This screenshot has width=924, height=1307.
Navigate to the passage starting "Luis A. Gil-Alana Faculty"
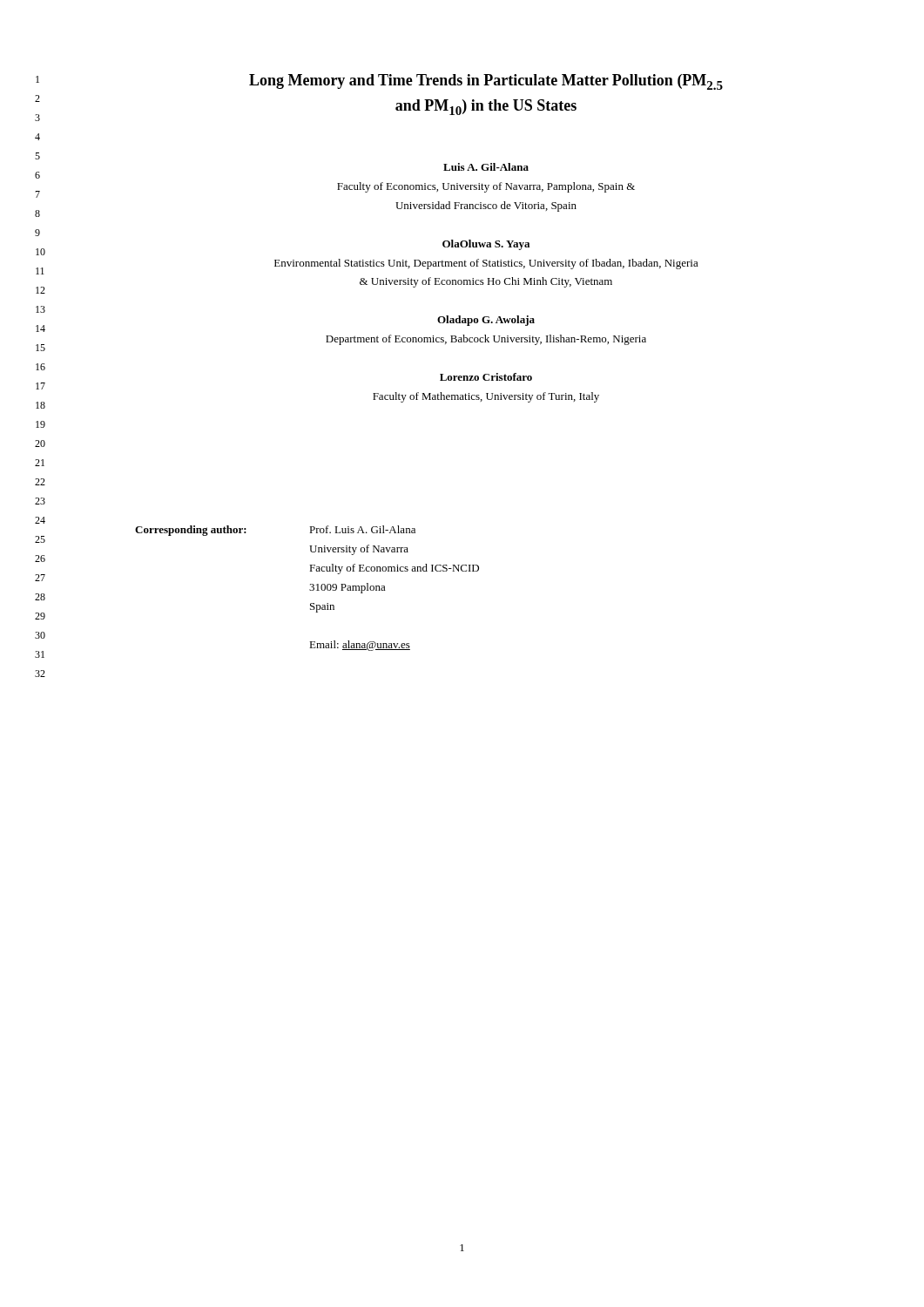(486, 186)
